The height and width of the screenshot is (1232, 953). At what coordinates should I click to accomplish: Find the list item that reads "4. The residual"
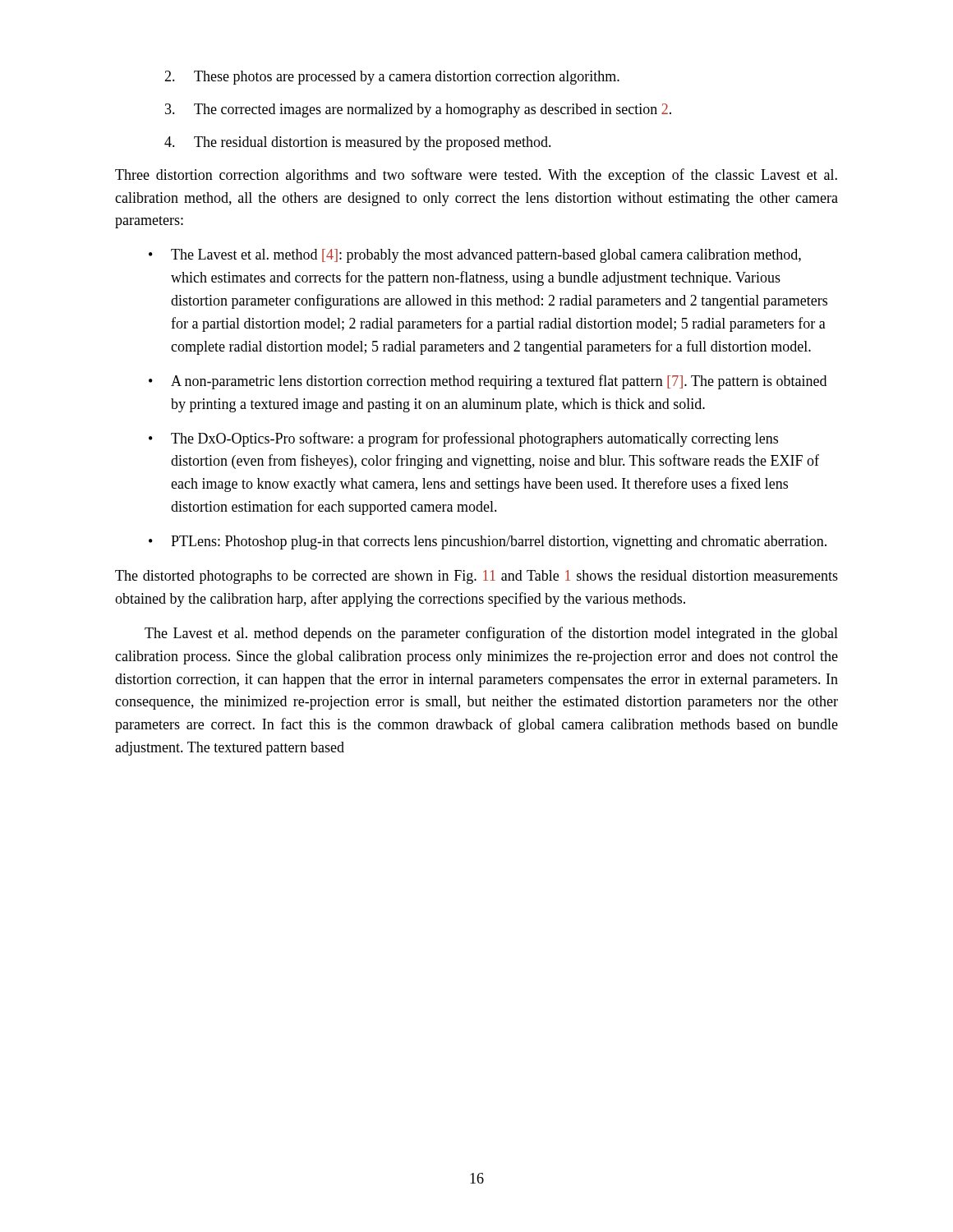[x=358, y=143]
